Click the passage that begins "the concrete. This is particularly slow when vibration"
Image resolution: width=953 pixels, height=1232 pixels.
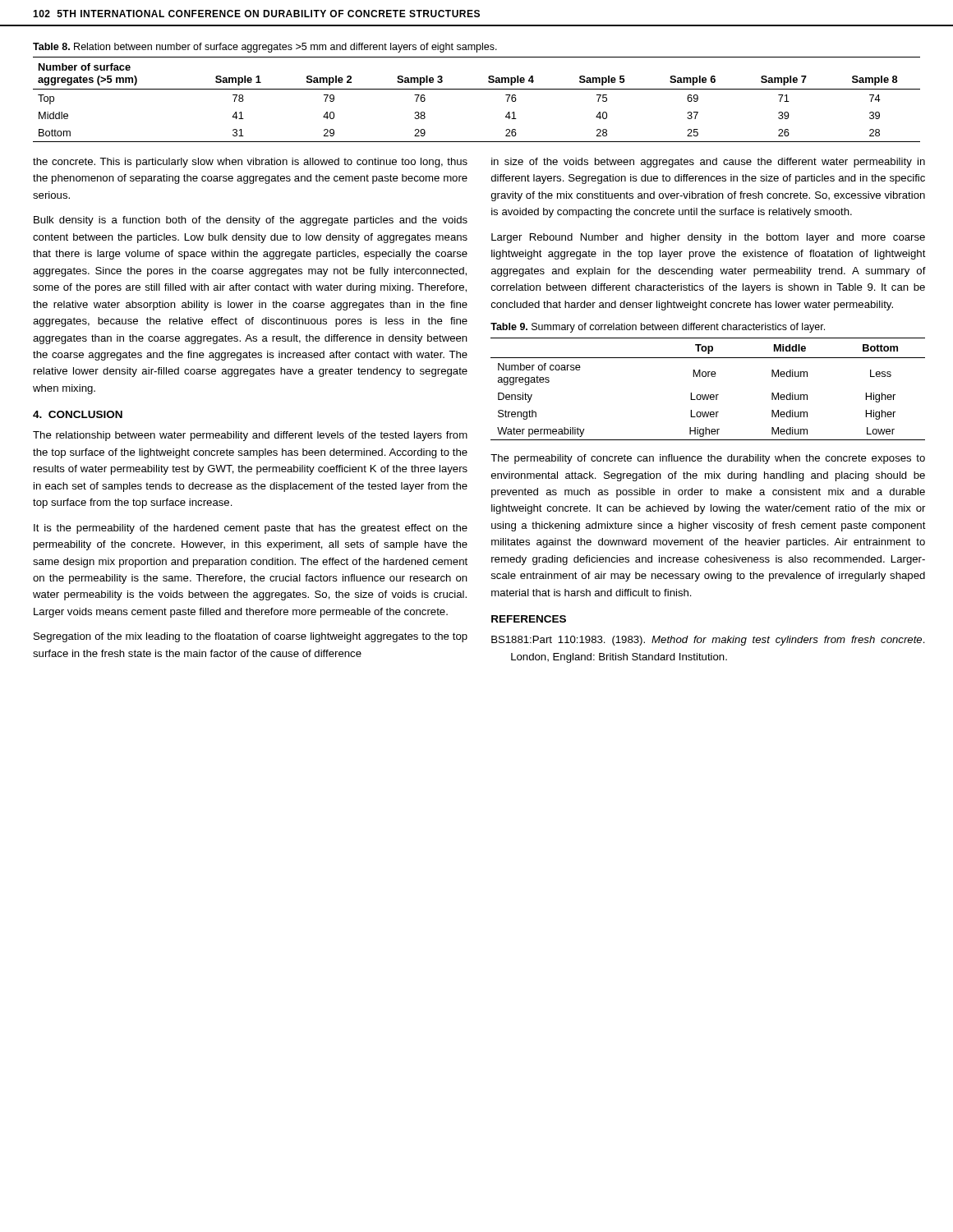point(250,178)
